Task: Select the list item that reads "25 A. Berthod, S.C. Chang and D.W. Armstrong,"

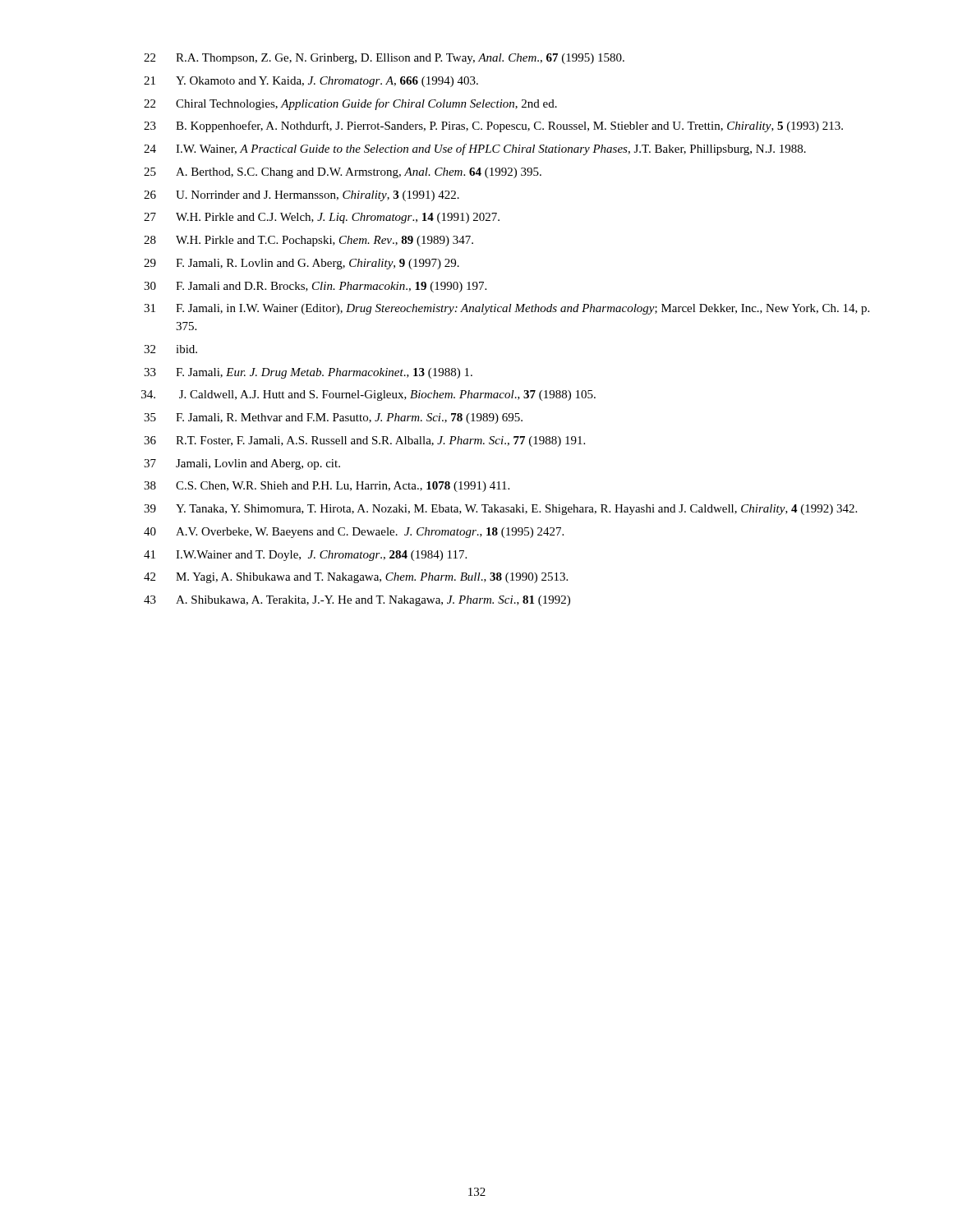Action: 493,172
